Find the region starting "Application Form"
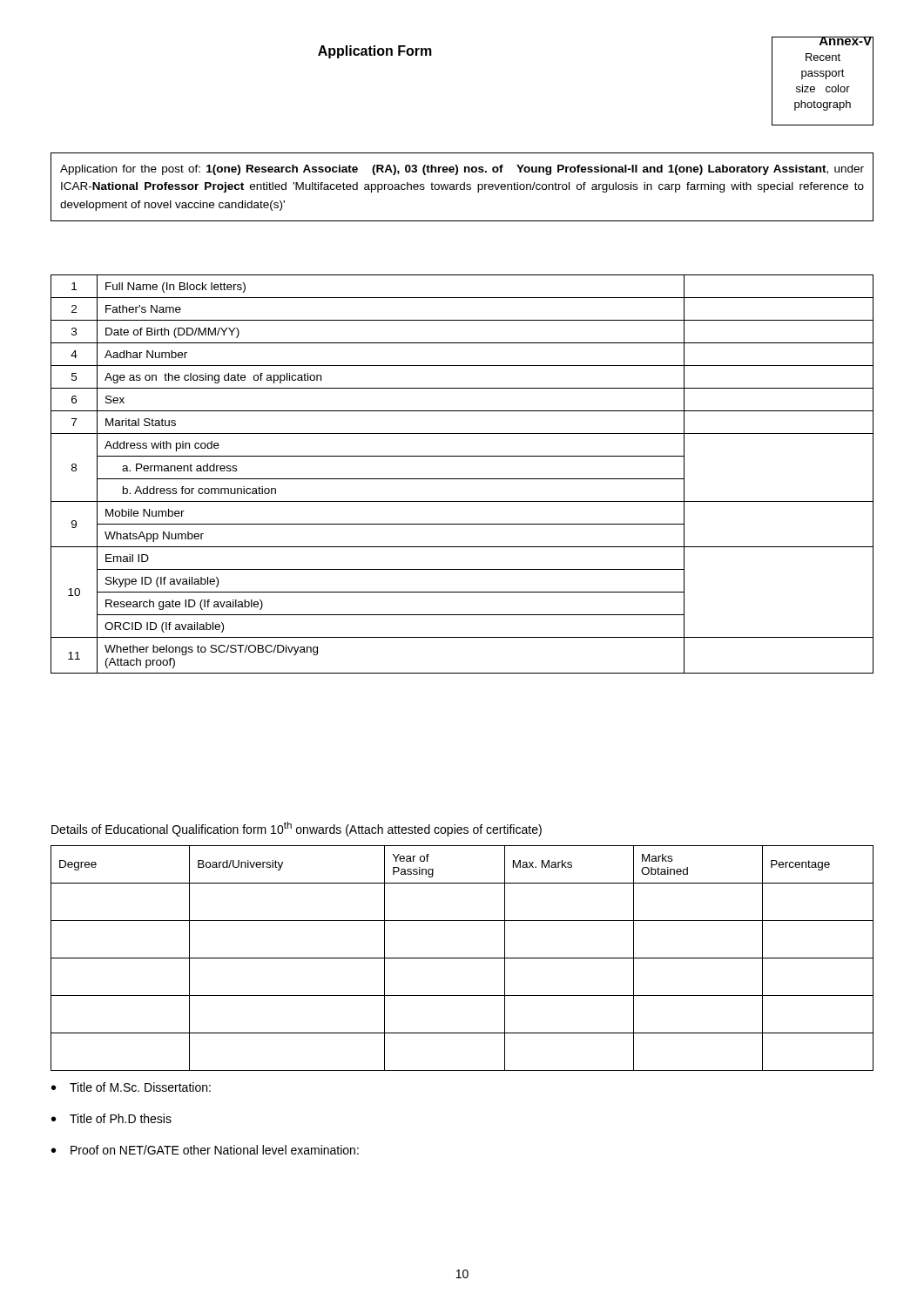 (375, 51)
